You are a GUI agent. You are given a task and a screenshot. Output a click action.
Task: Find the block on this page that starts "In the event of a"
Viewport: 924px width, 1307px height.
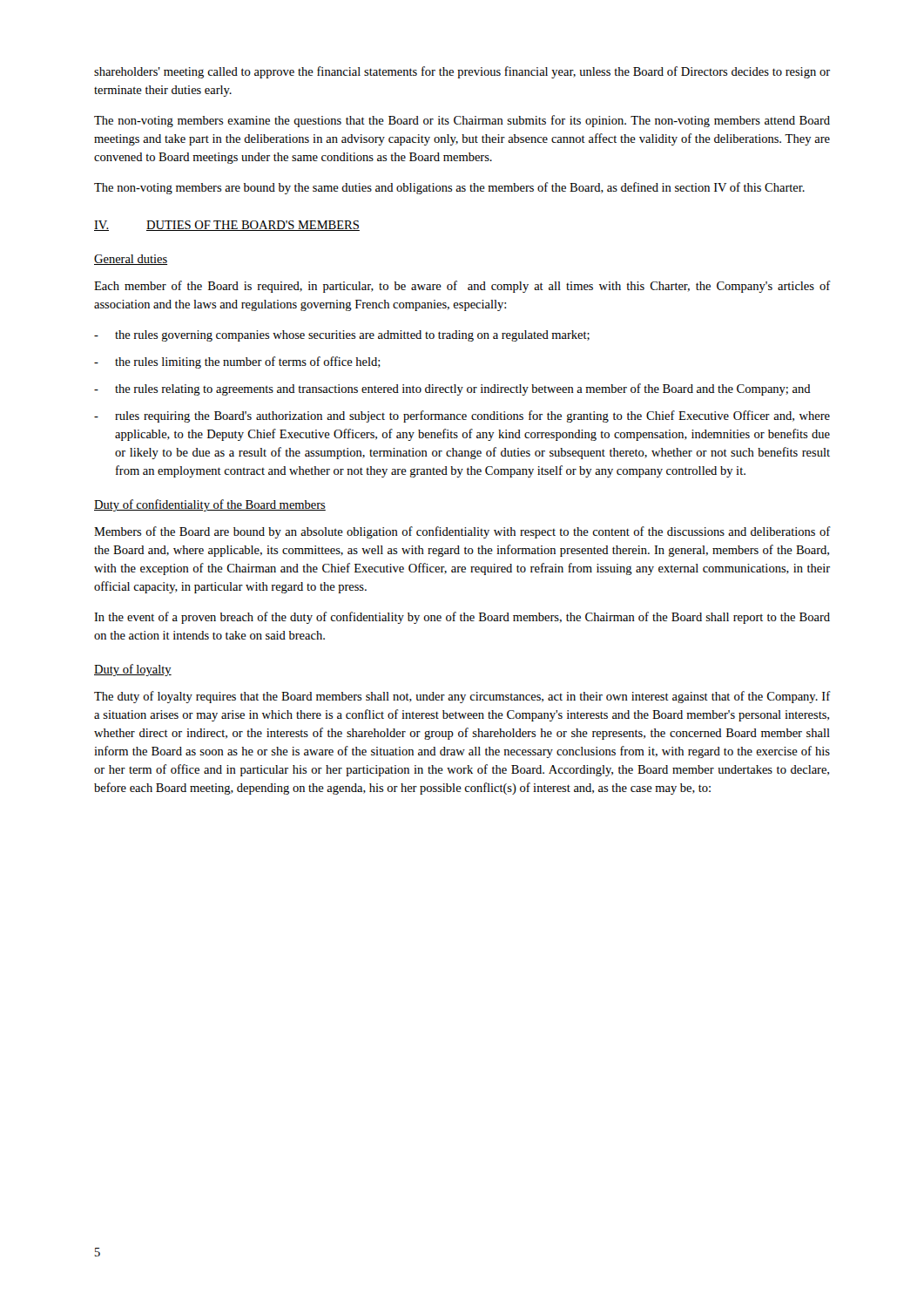[462, 626]
